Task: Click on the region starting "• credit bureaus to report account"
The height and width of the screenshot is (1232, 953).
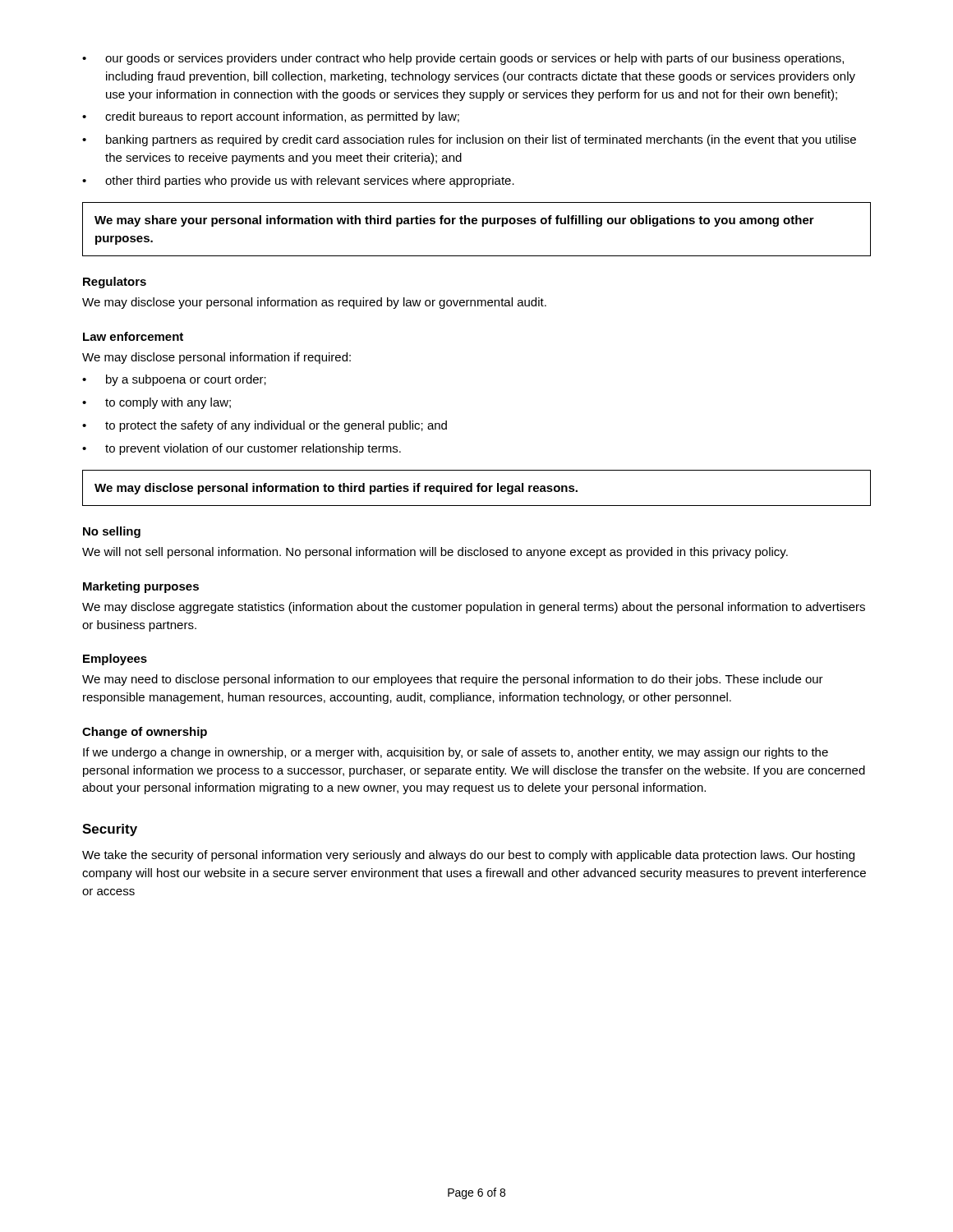Action: coord(271,117)
